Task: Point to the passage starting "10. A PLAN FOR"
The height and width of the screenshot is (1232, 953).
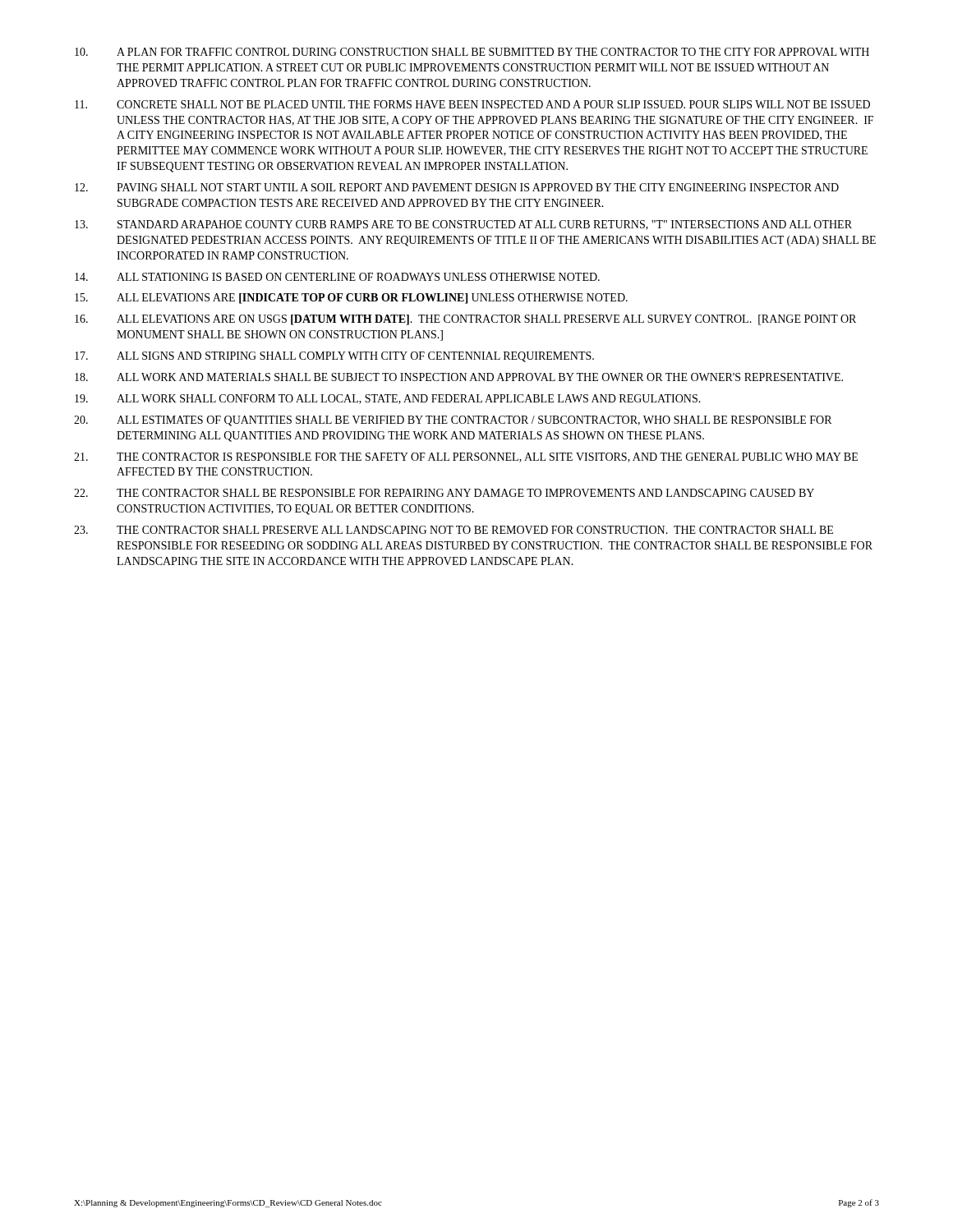Action: pyautogui.click(x=476, y=68)
